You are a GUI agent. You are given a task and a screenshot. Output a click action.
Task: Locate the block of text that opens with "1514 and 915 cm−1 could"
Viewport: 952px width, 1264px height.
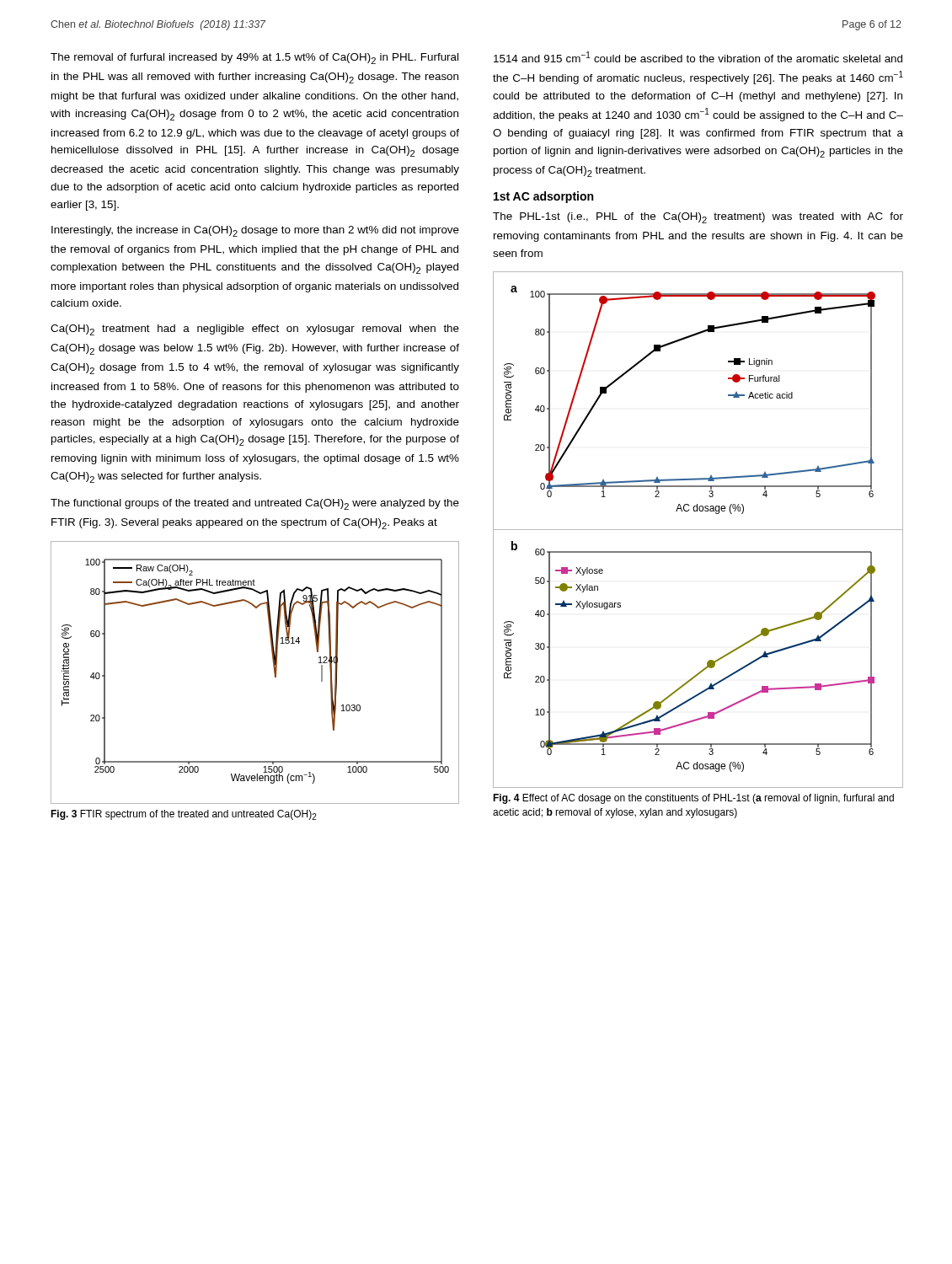[698, 115]
